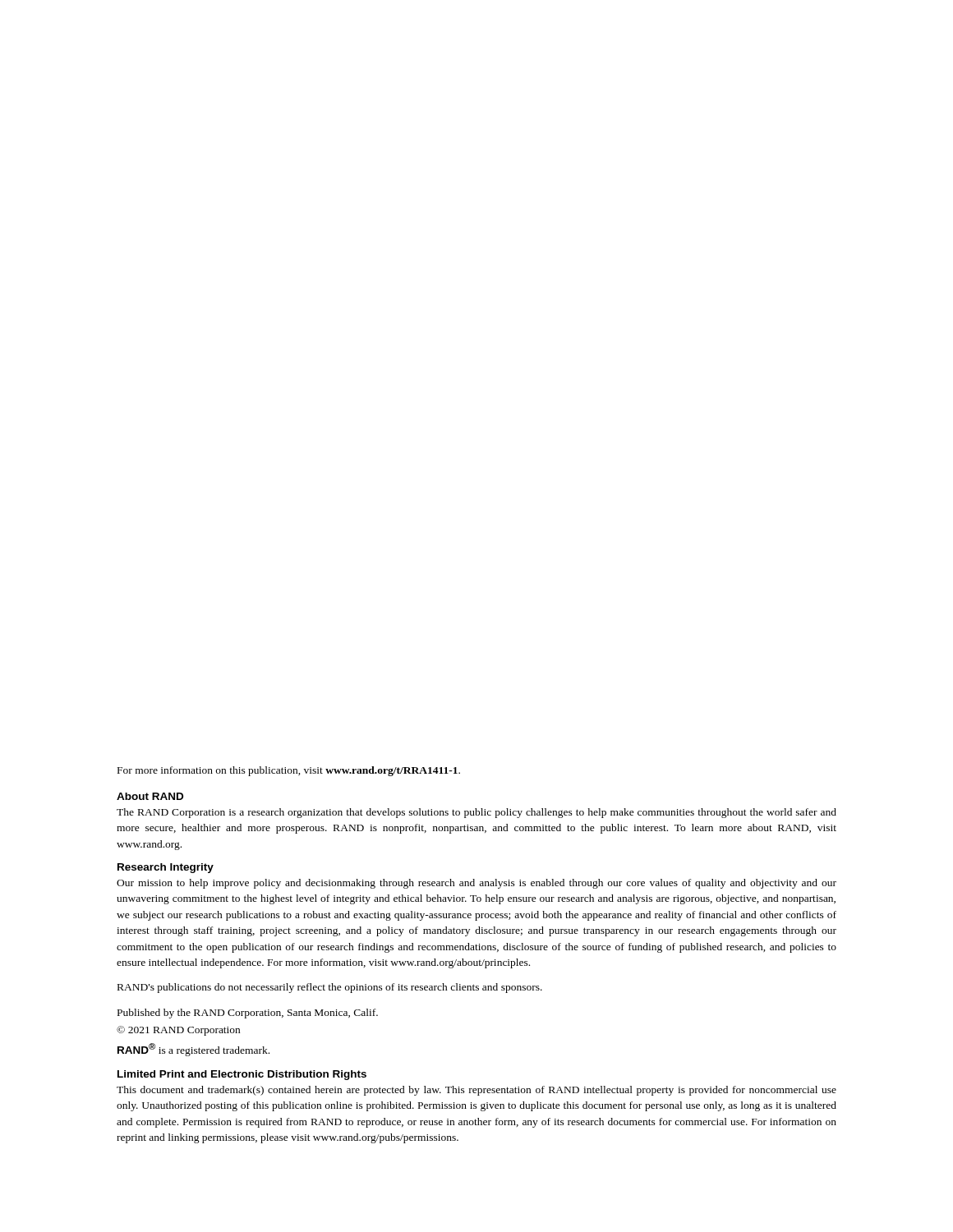Click on the section header containing "Research Integrity"

point(165,867)
